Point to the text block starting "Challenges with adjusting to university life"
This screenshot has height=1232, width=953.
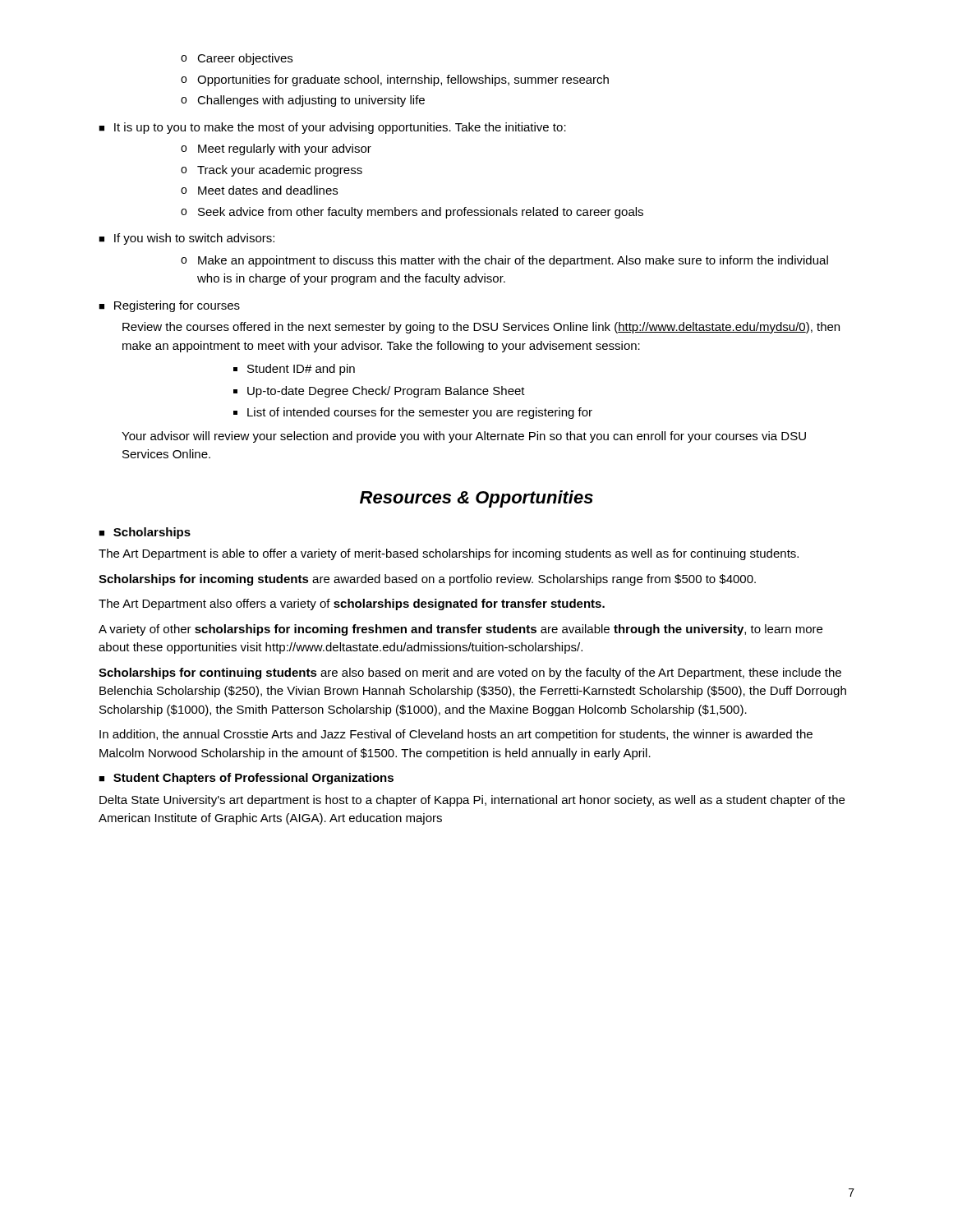[x=303, y=101]
